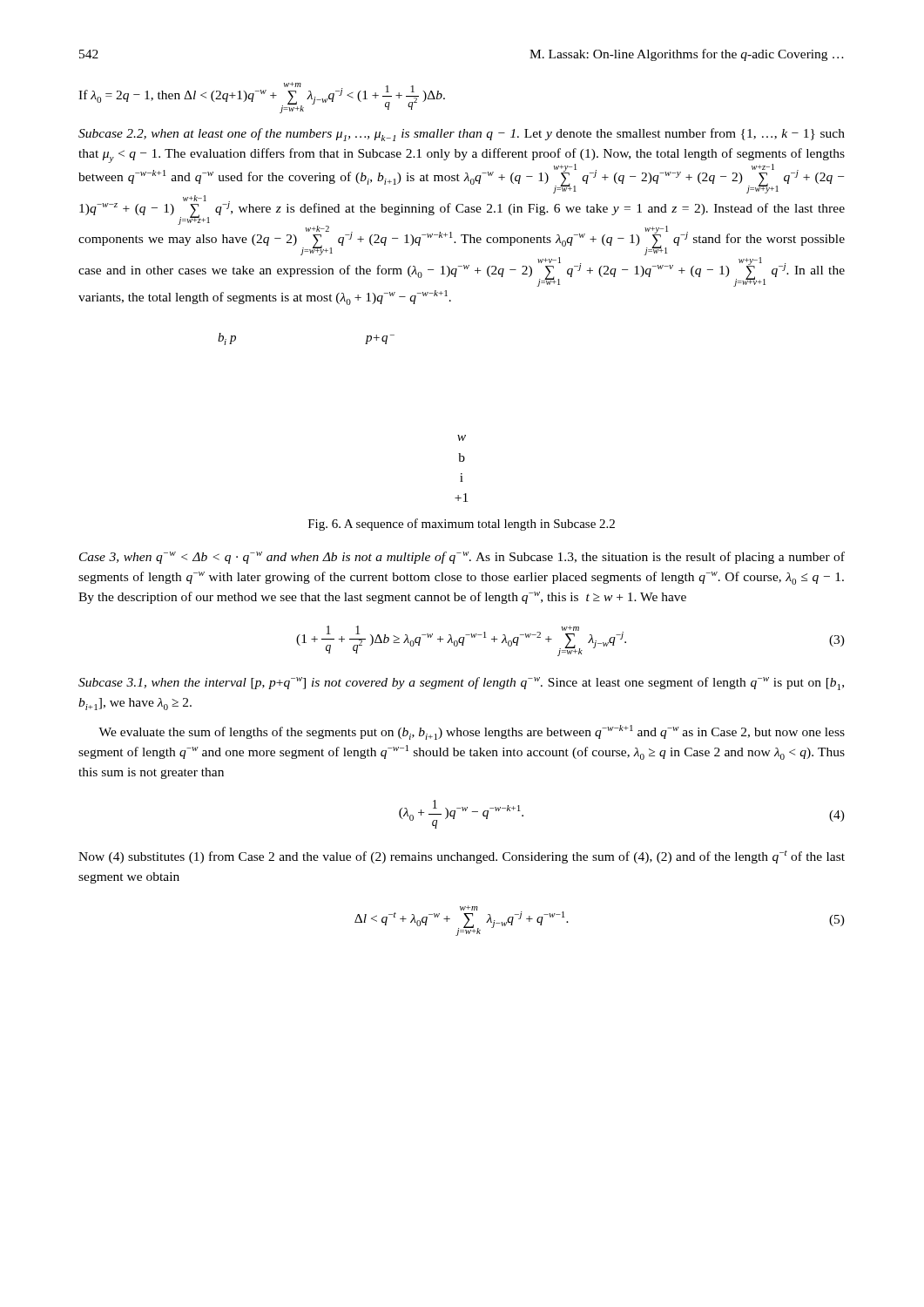Click the passage that begins "We evaluate the sum of lengths of"
This screenshot has width=924, height=1307.
(462, 750)
